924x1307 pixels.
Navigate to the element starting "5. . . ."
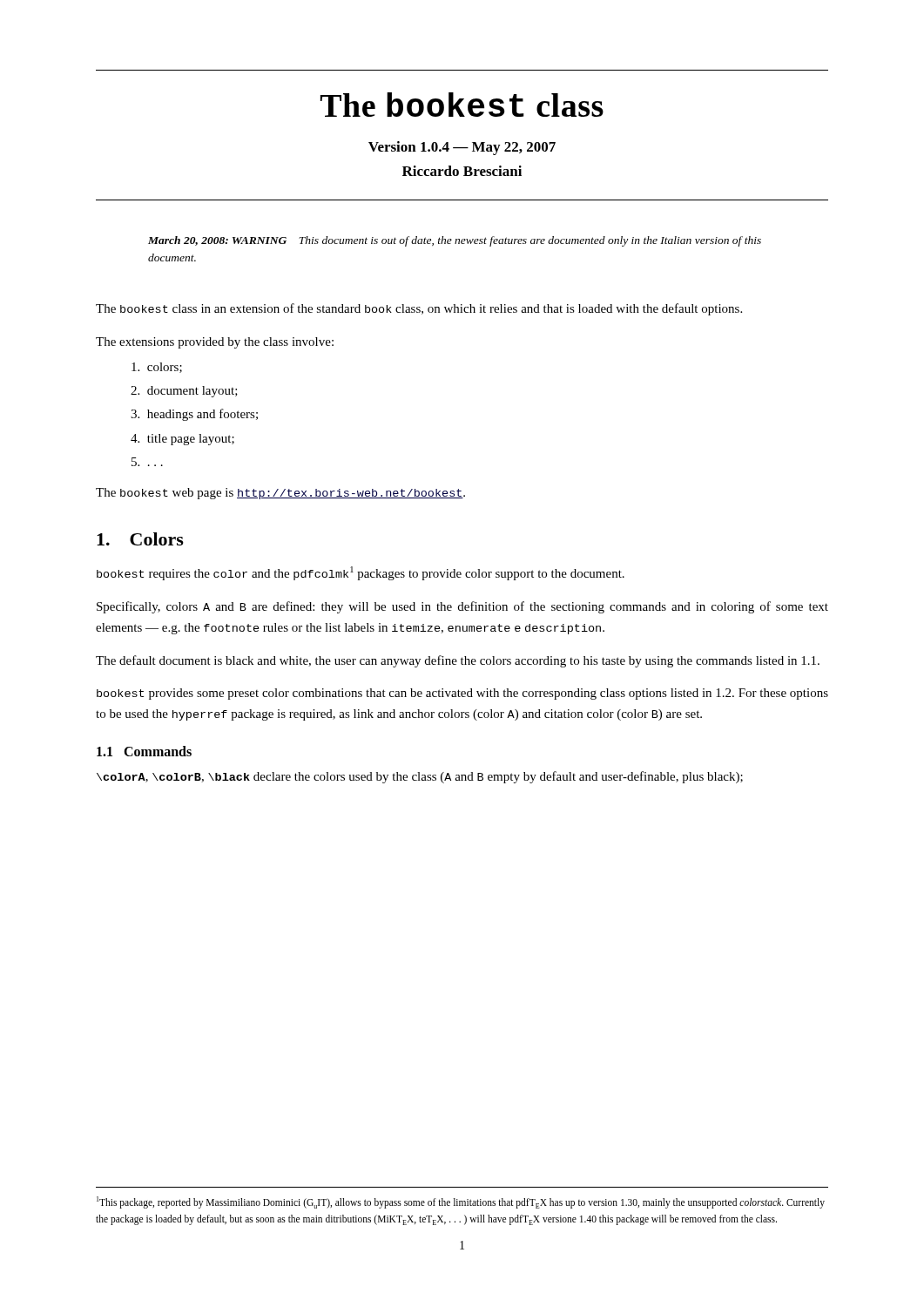(147, 462)
